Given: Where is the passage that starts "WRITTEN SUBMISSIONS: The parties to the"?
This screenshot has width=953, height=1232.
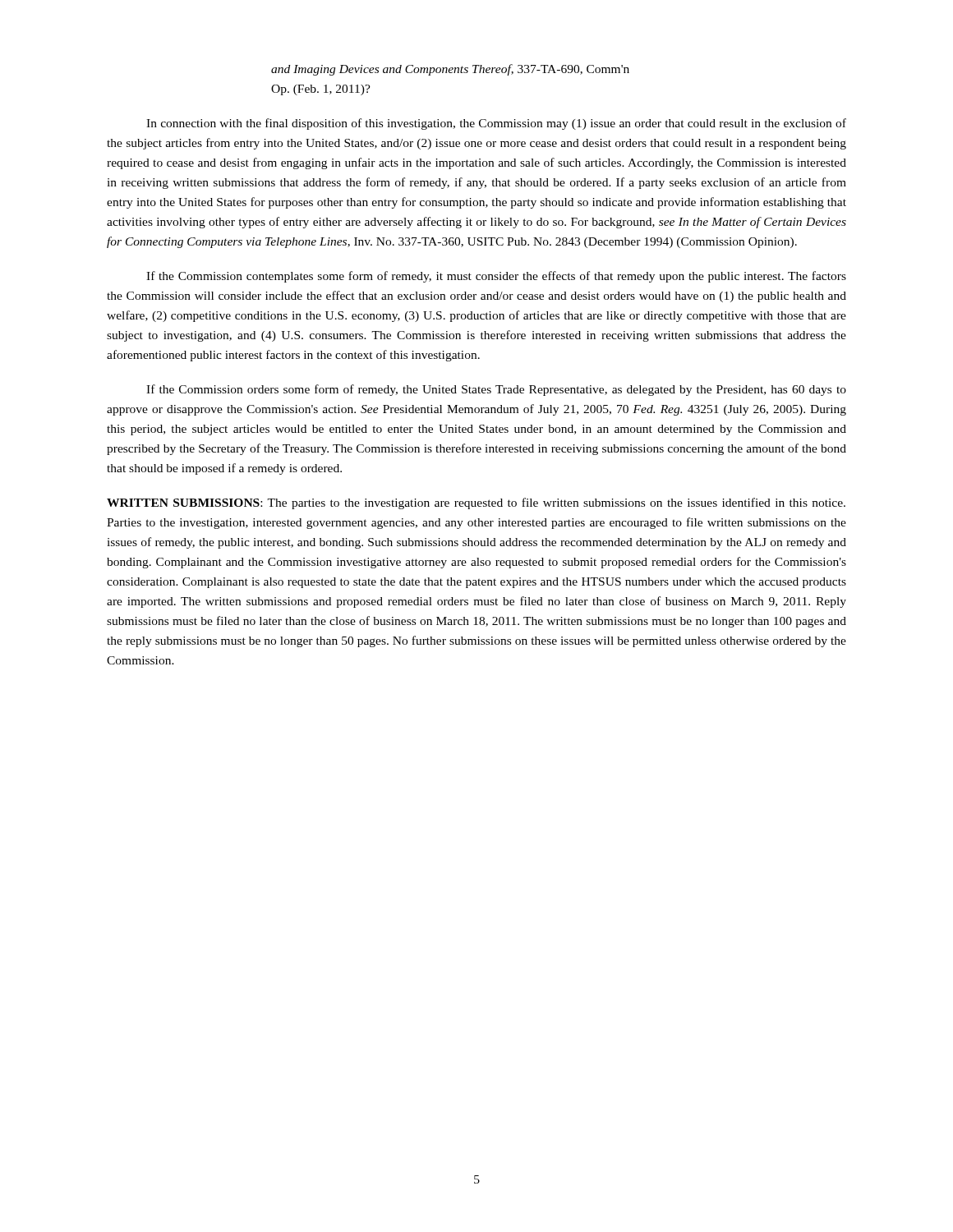Looking at the screenshot, I should [476, 582].
